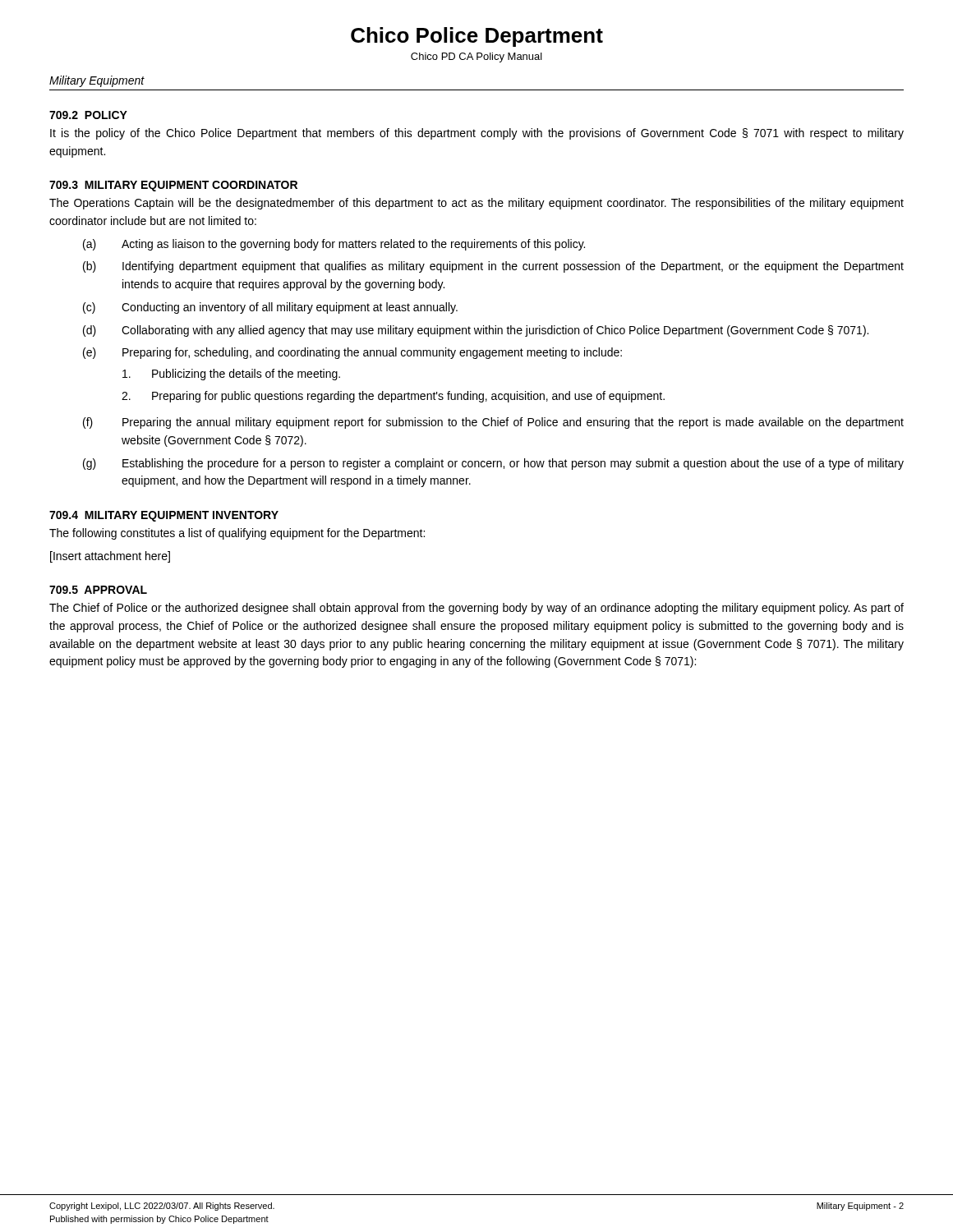Where does it say "709.5 APPROVAL"?
The image size is (953, 1232).
pos(98,590)
